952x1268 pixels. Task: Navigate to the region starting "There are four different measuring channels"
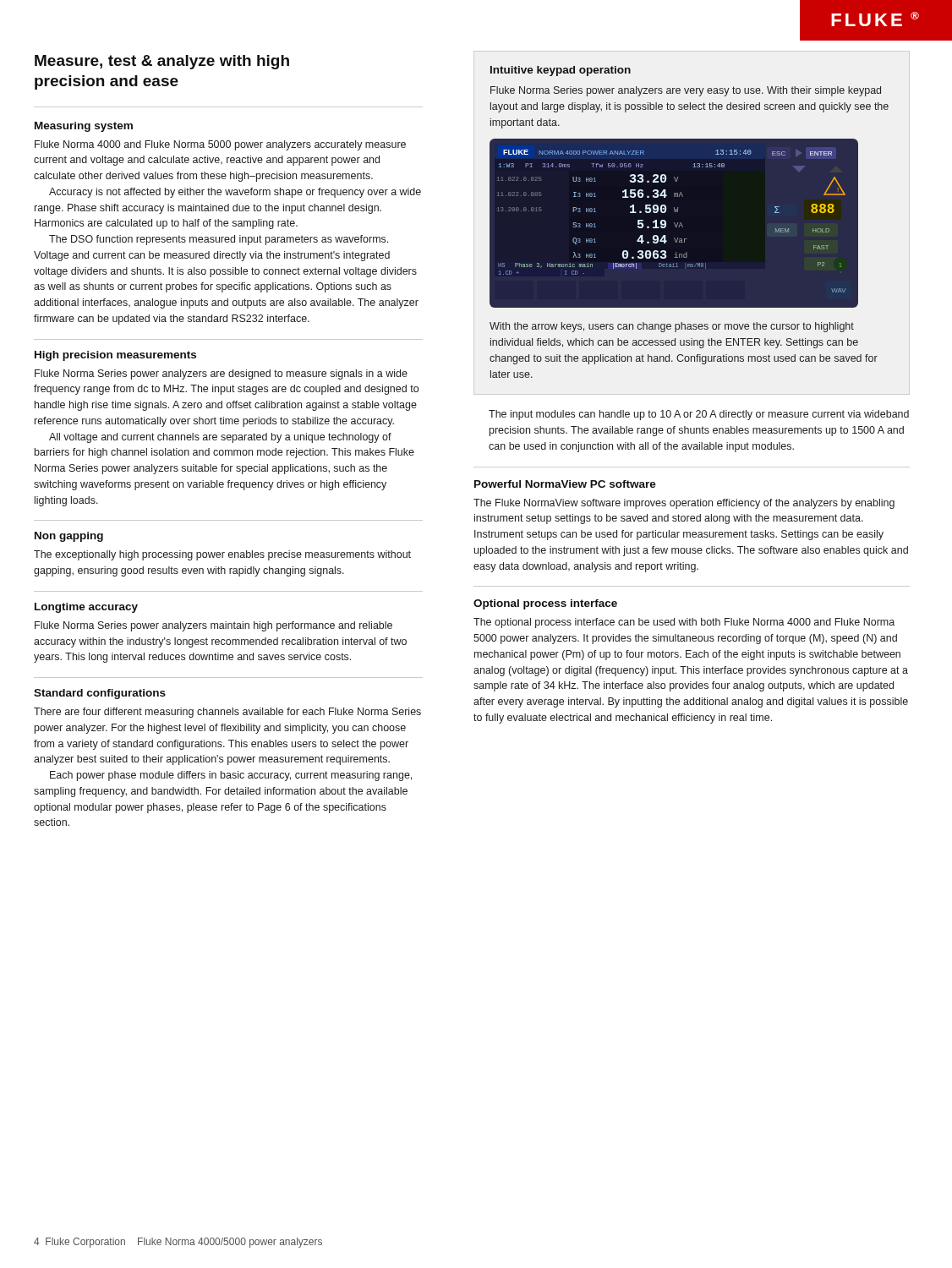coord(228,768)
